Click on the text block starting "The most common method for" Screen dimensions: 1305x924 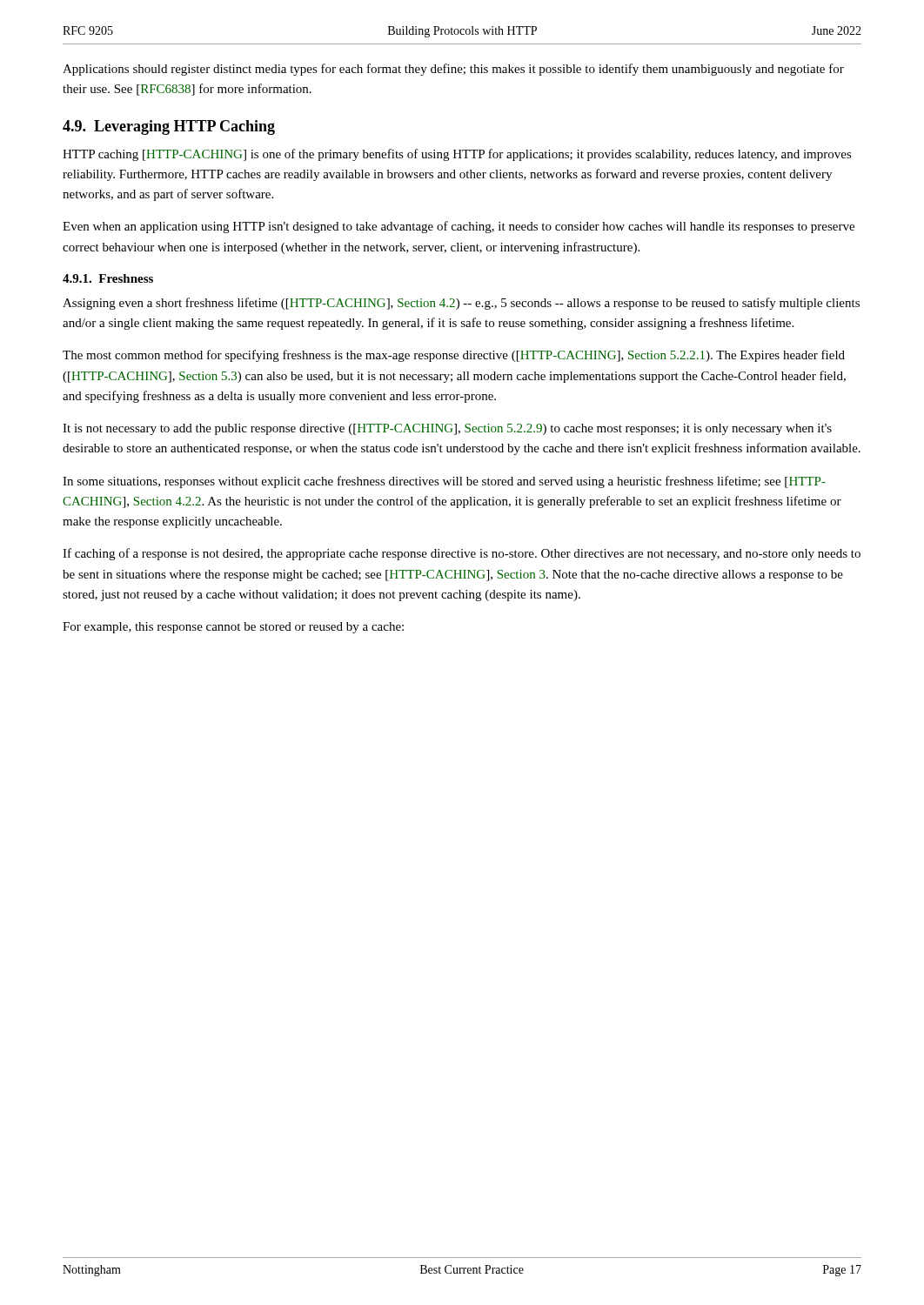click(x=454, y=375)
